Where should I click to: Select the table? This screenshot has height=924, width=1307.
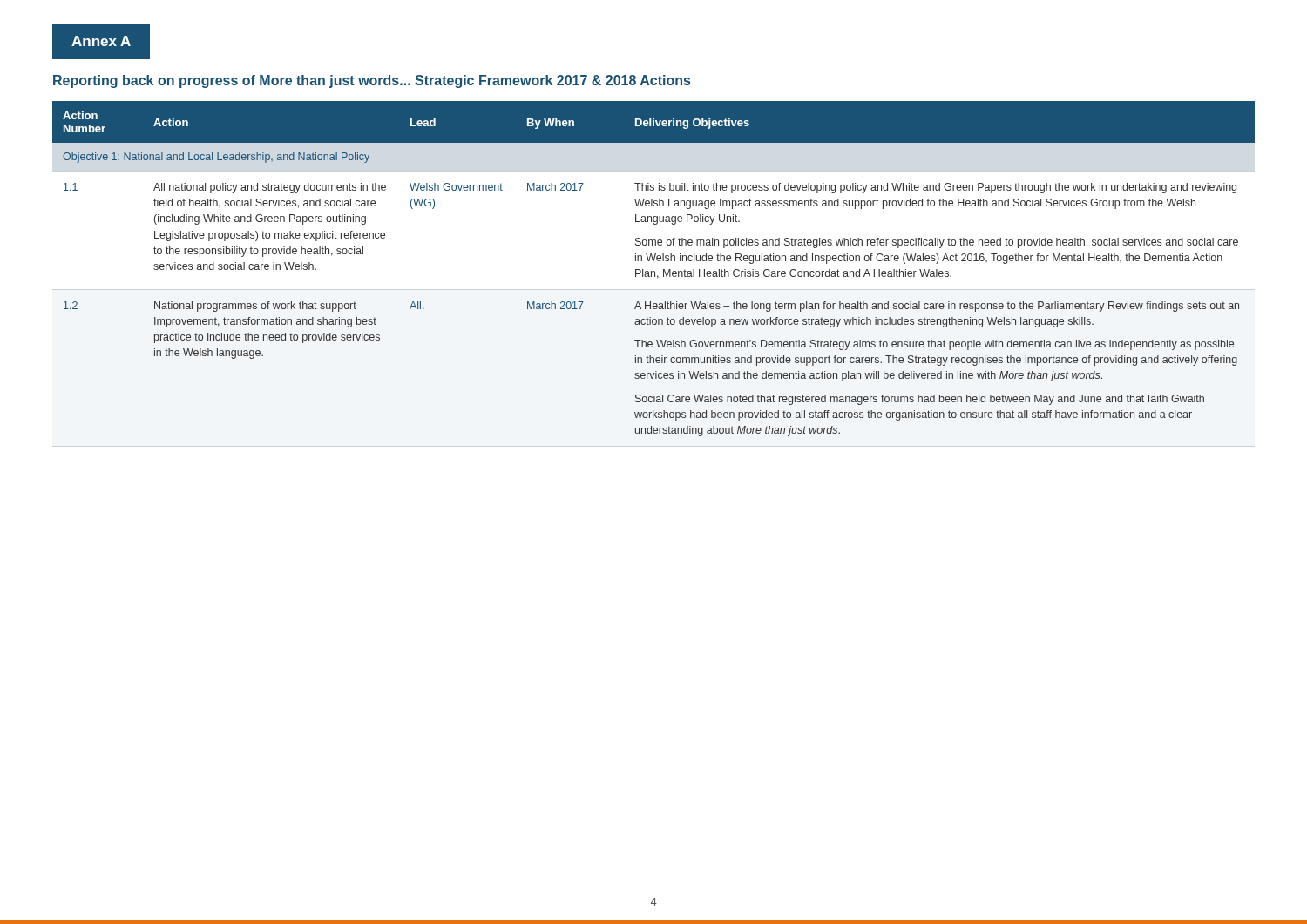pyautogui.click(x=654, y=274)
